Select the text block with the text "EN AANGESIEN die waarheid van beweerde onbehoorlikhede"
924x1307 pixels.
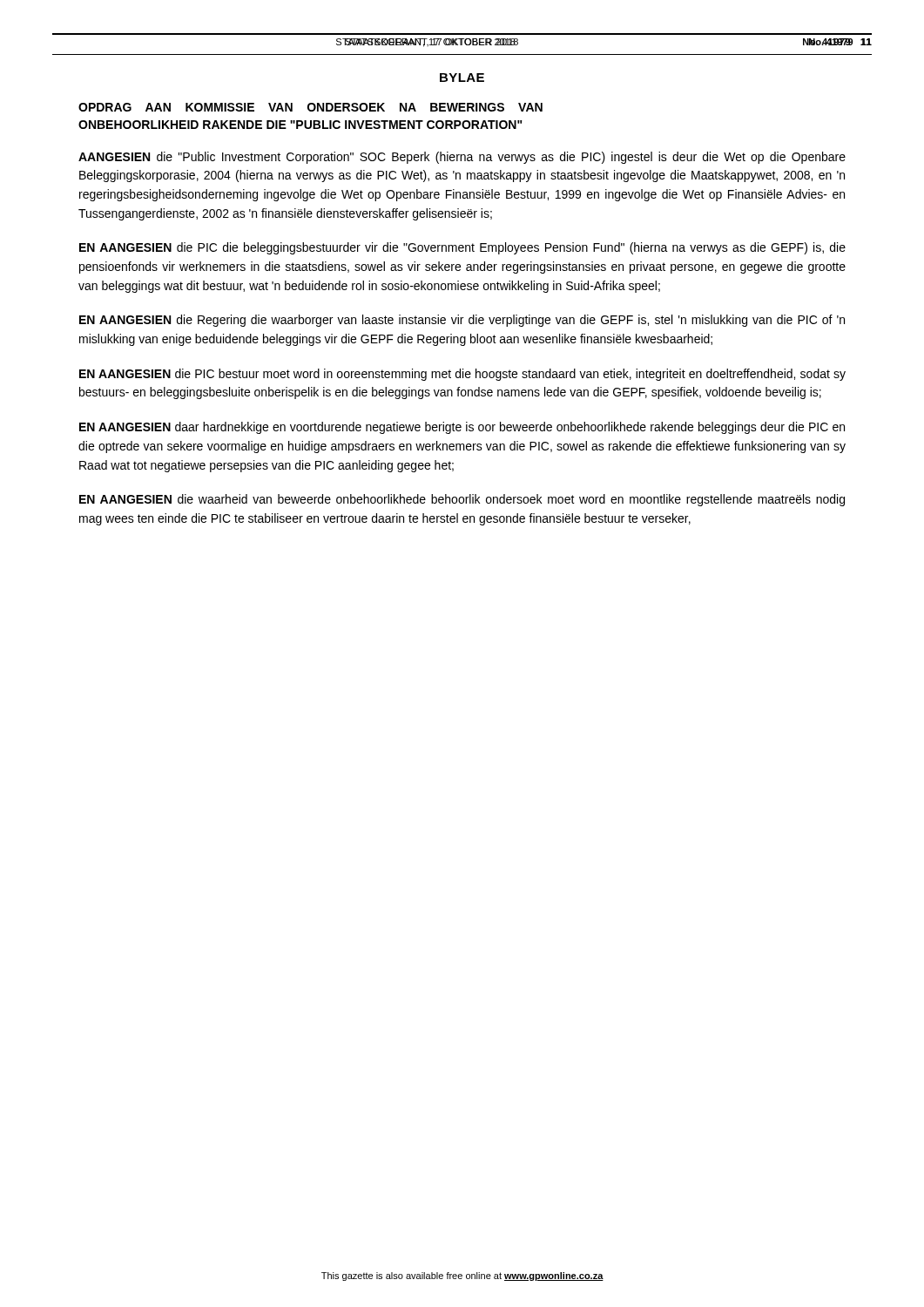tap(462, 509)
